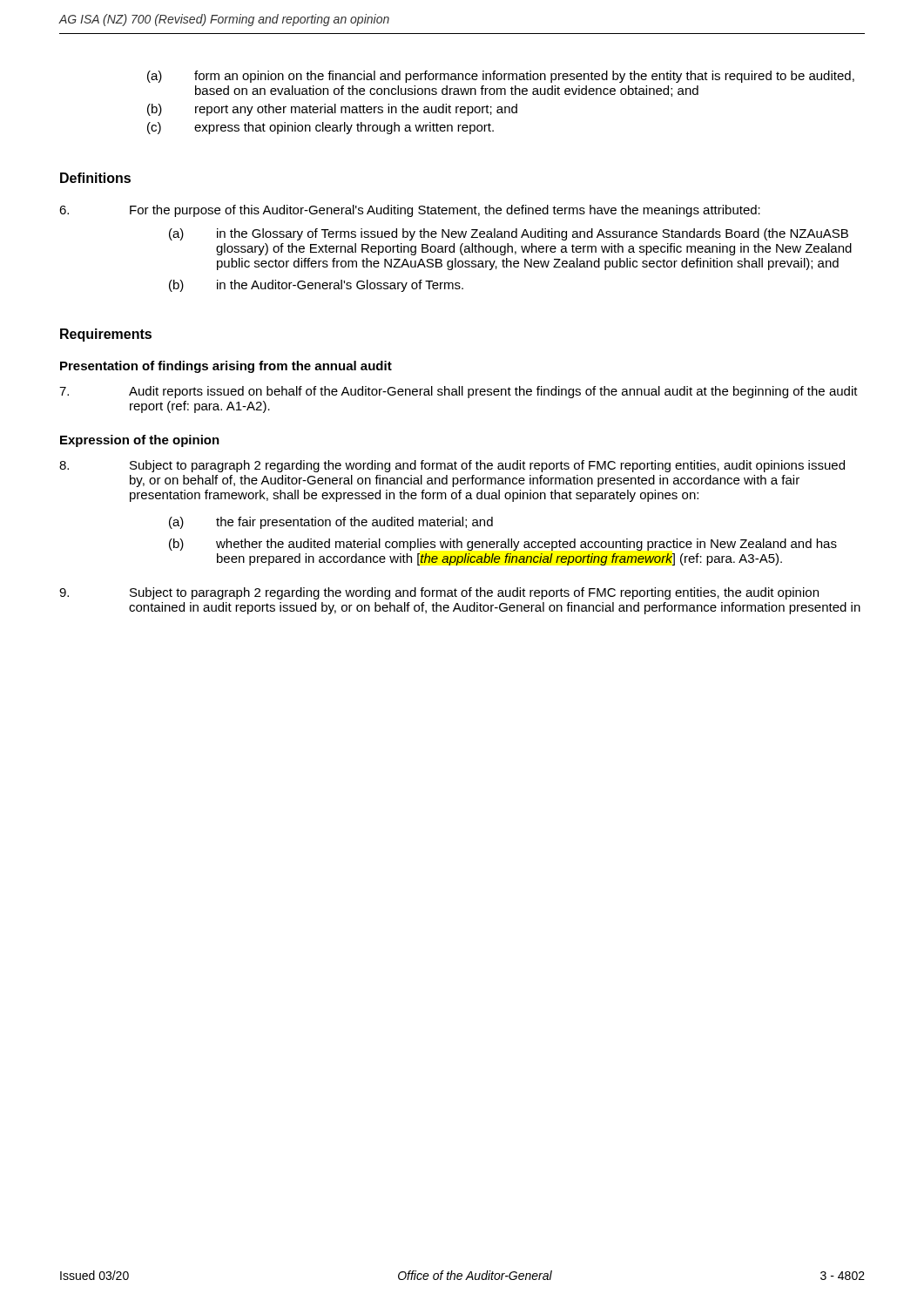Click on the element starting "(a) in the Glossary of Terms issued"
924x1307 pixels.
point(516,248)
